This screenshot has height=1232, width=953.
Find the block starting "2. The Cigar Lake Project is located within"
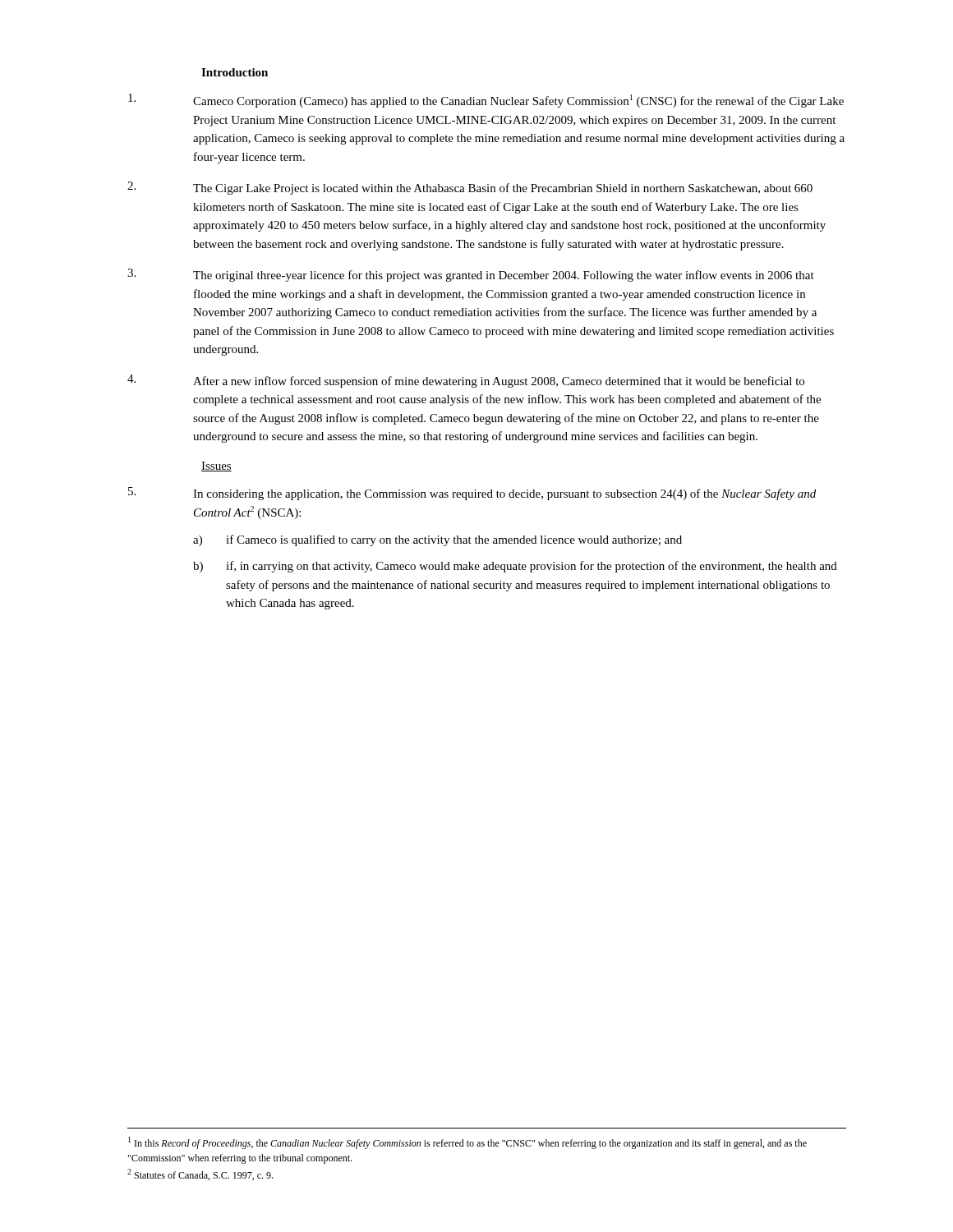click(x=487, y=216)
